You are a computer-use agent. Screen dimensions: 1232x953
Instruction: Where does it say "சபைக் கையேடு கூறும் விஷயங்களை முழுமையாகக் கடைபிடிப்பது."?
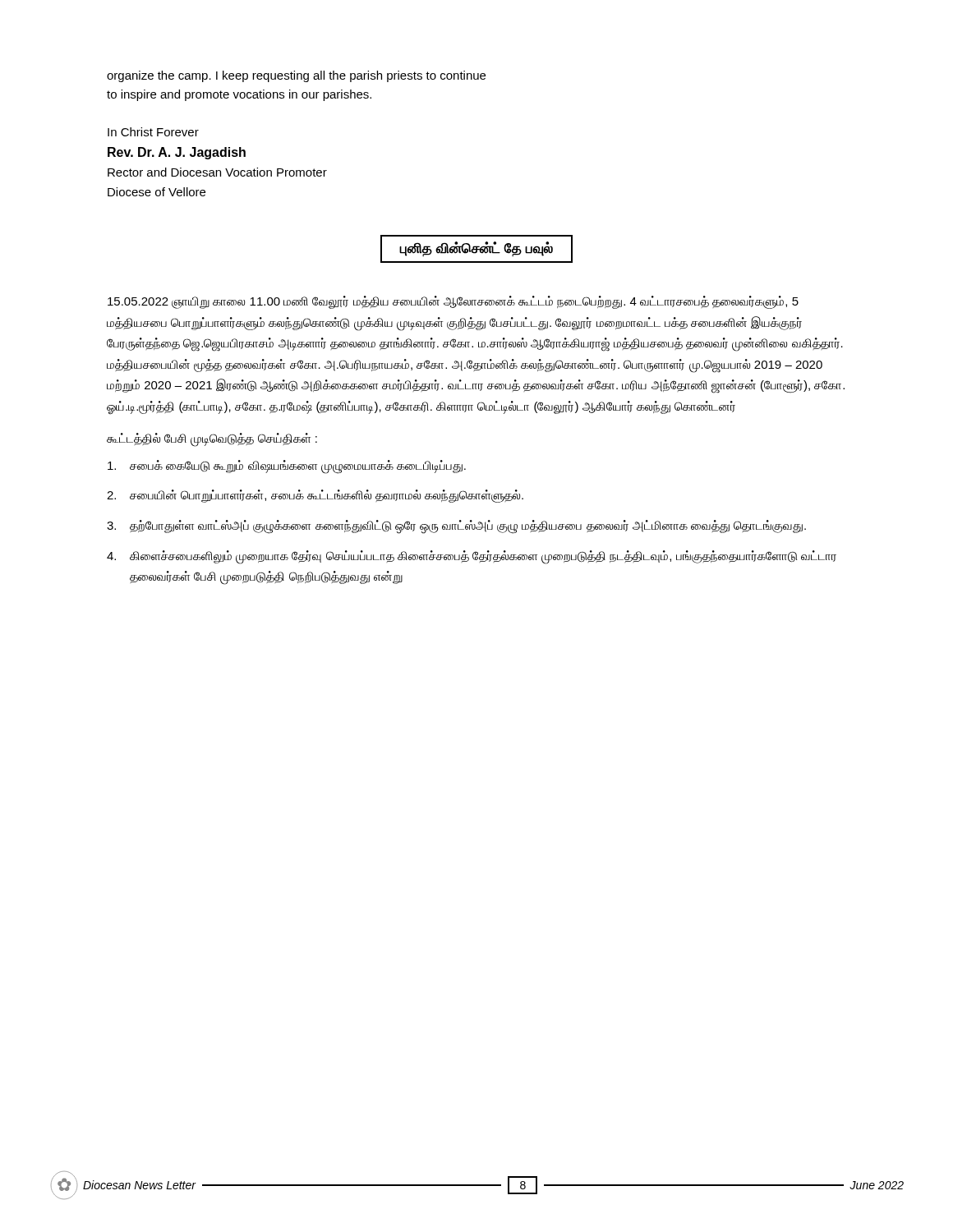pos(476,466)
